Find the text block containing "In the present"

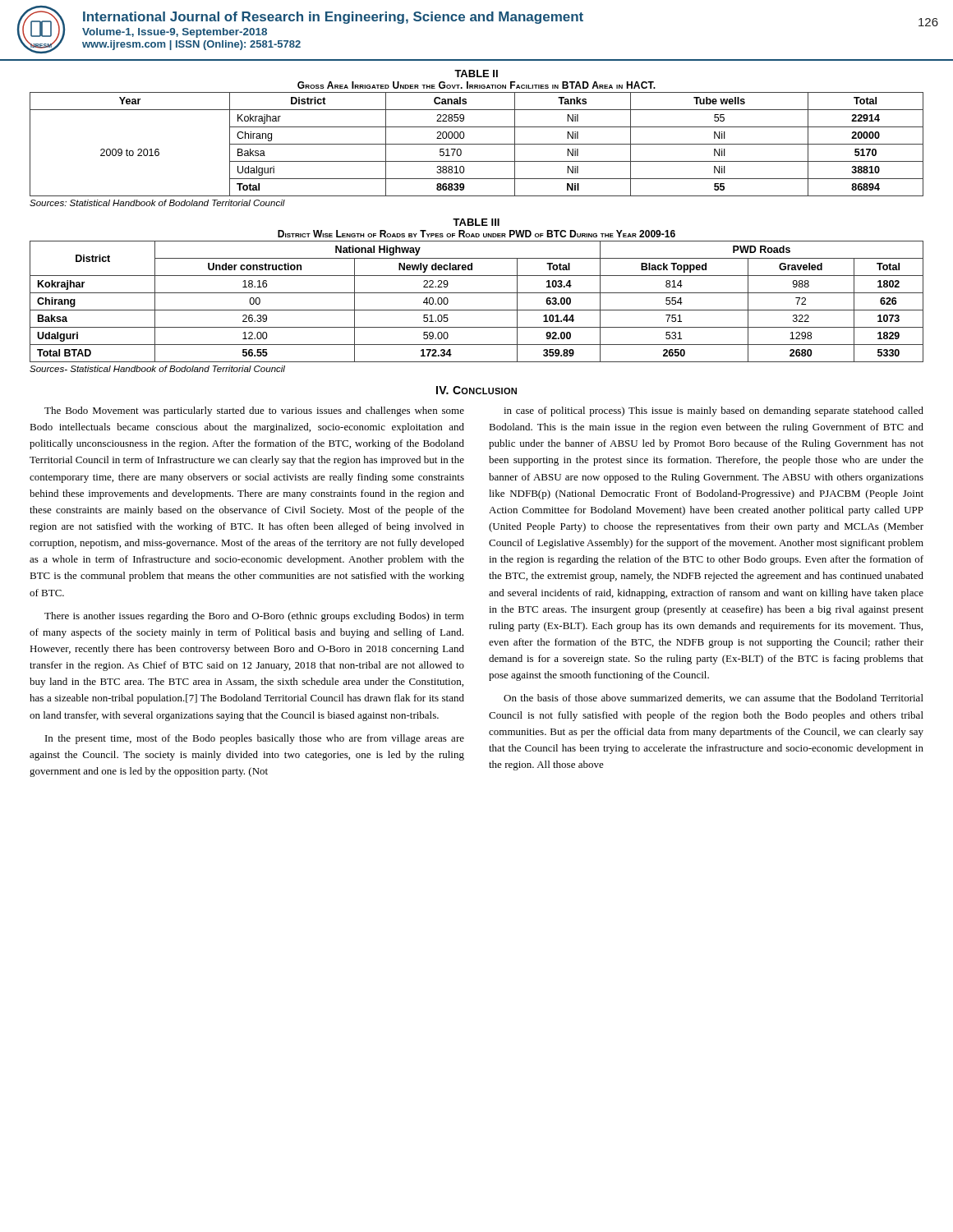(247, 755)
